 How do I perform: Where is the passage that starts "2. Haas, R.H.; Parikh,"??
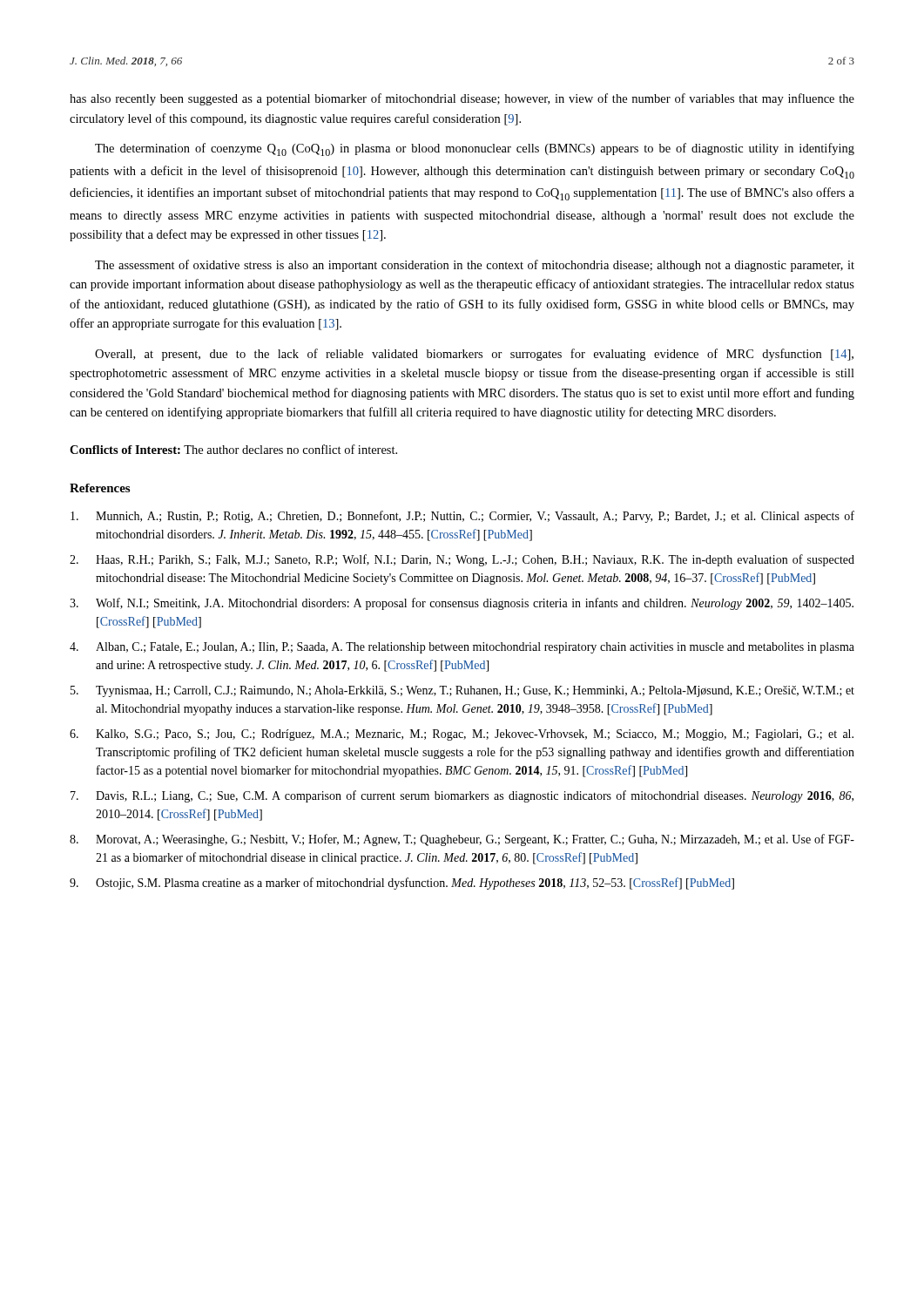pyautogui.click(x=462, y=569)
